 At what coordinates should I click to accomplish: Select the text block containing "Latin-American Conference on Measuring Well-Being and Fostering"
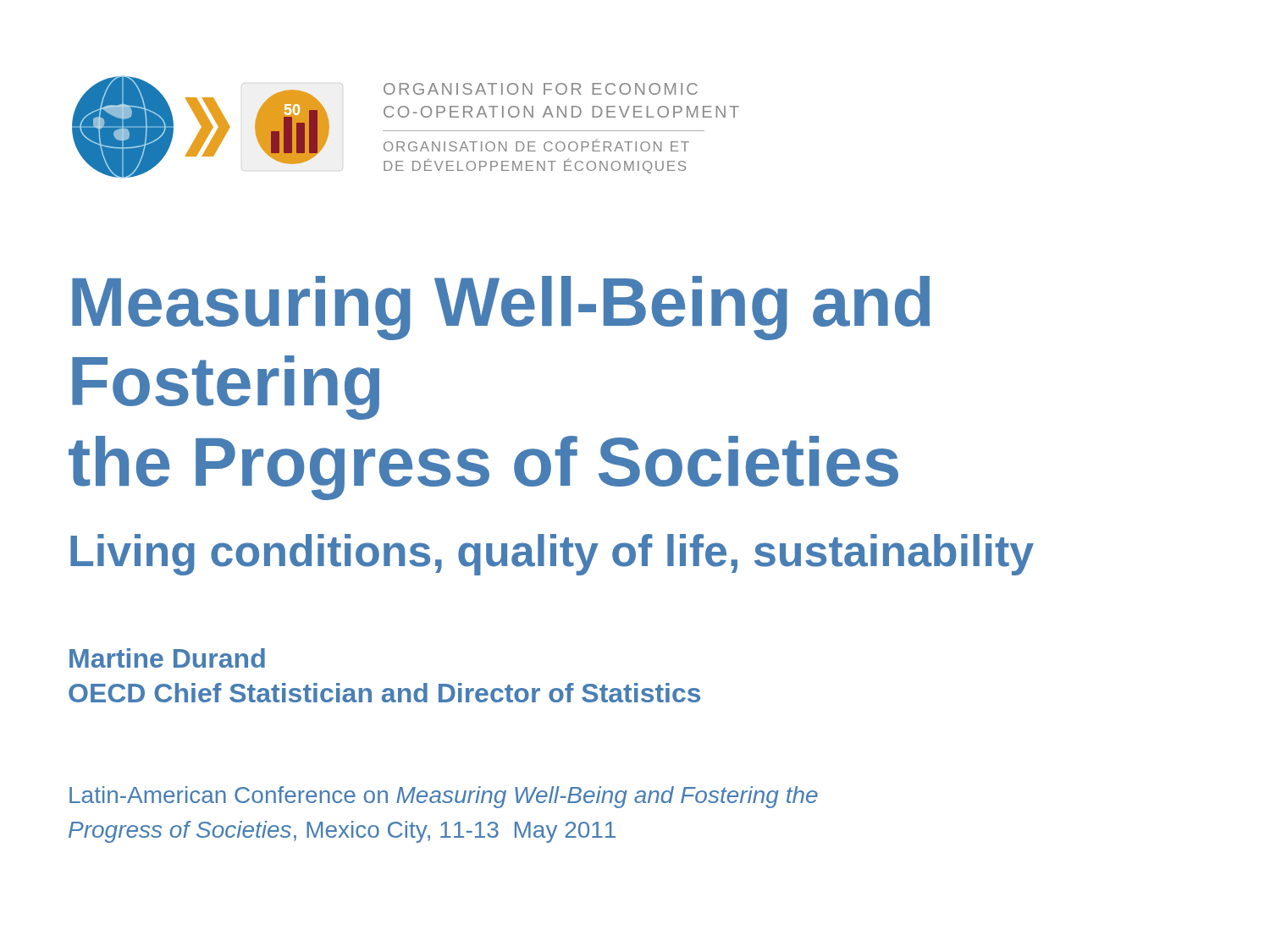click(x=635, y=813)
